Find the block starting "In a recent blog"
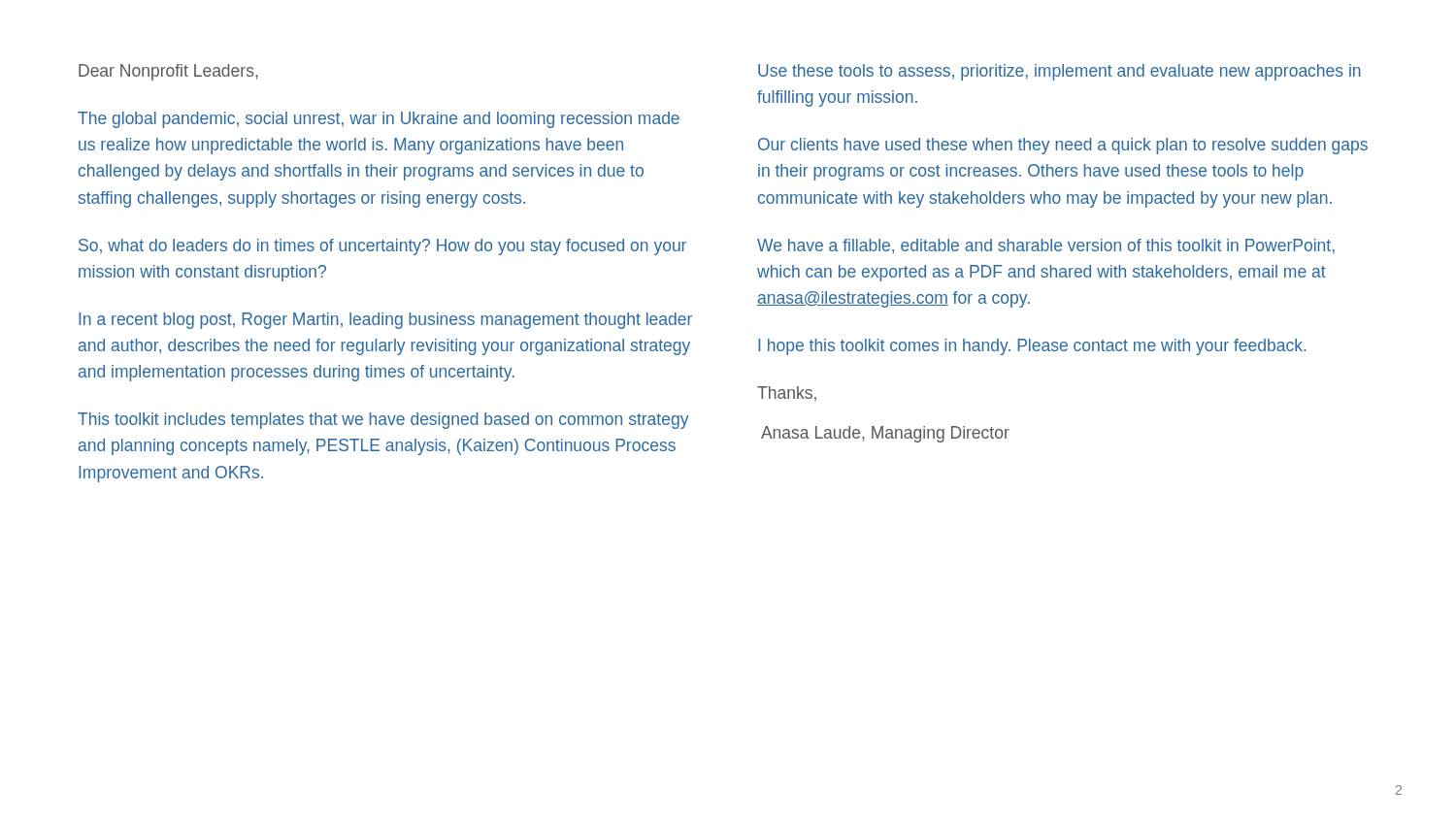The image size is (1456, 819). tap(385, 345)
